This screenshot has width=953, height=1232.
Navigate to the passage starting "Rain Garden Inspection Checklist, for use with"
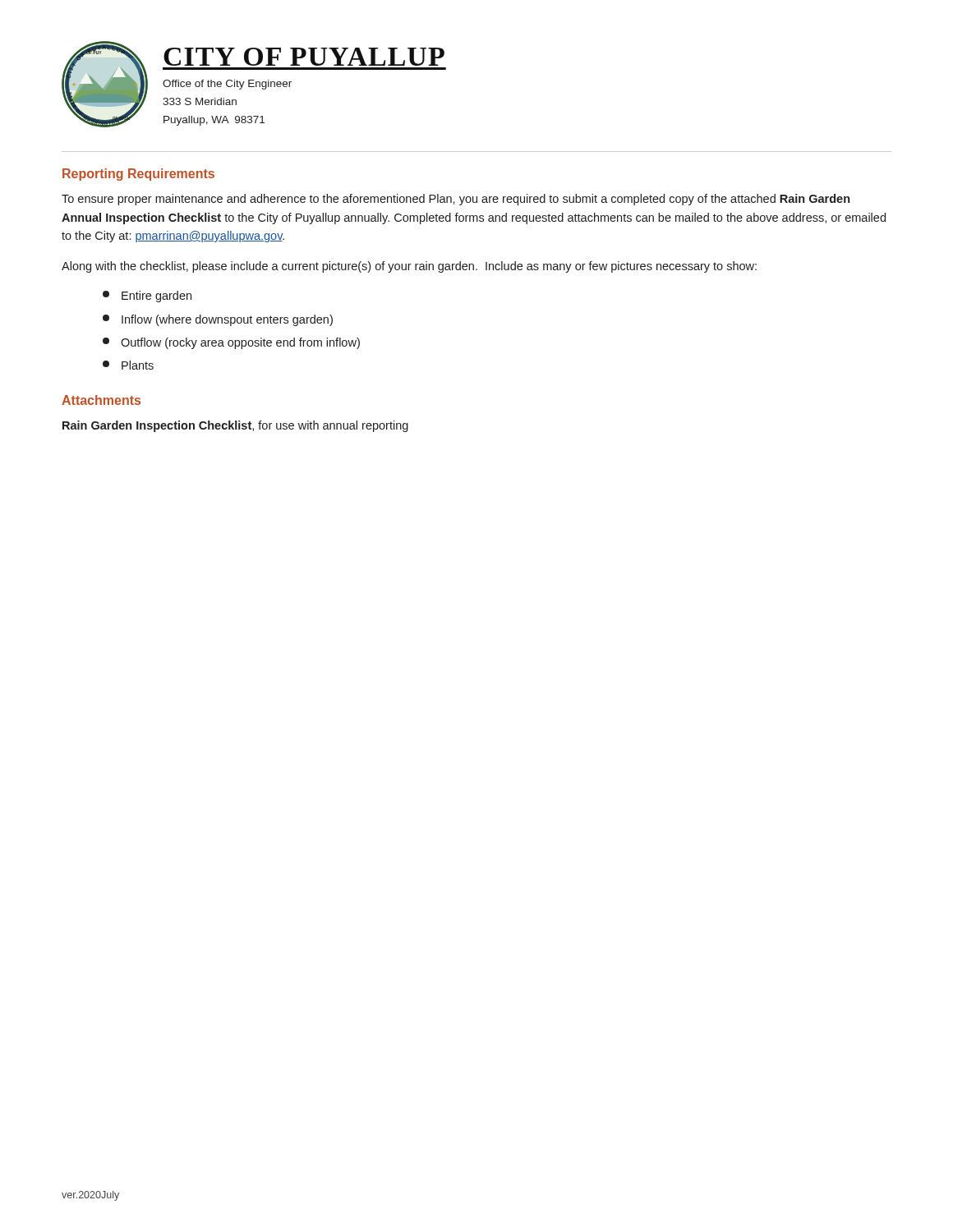(235, 425)
